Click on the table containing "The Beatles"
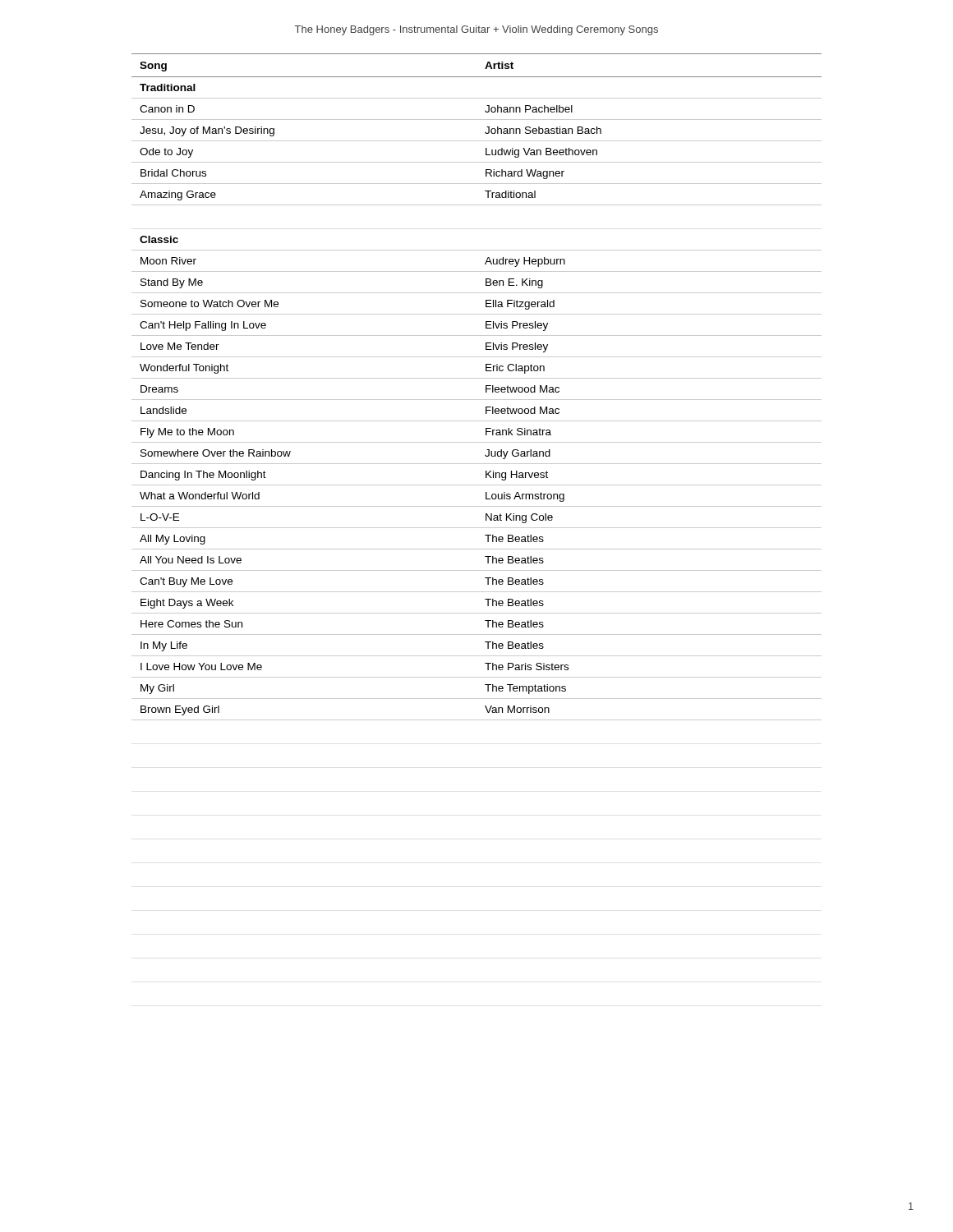The width and height of the screenshot is (953, 1232). pos(476,530)
